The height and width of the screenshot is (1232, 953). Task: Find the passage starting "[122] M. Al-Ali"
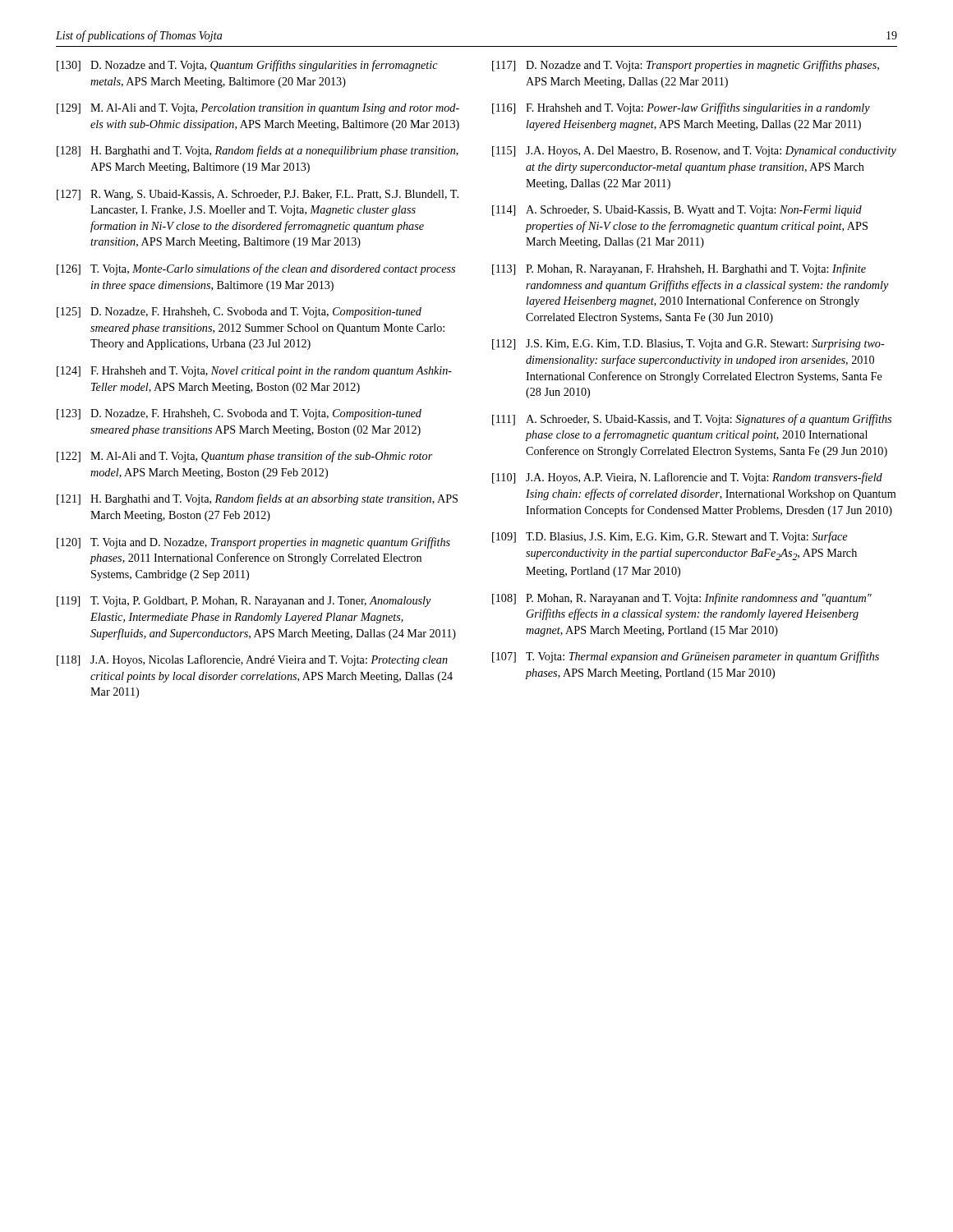click(259, 465)
